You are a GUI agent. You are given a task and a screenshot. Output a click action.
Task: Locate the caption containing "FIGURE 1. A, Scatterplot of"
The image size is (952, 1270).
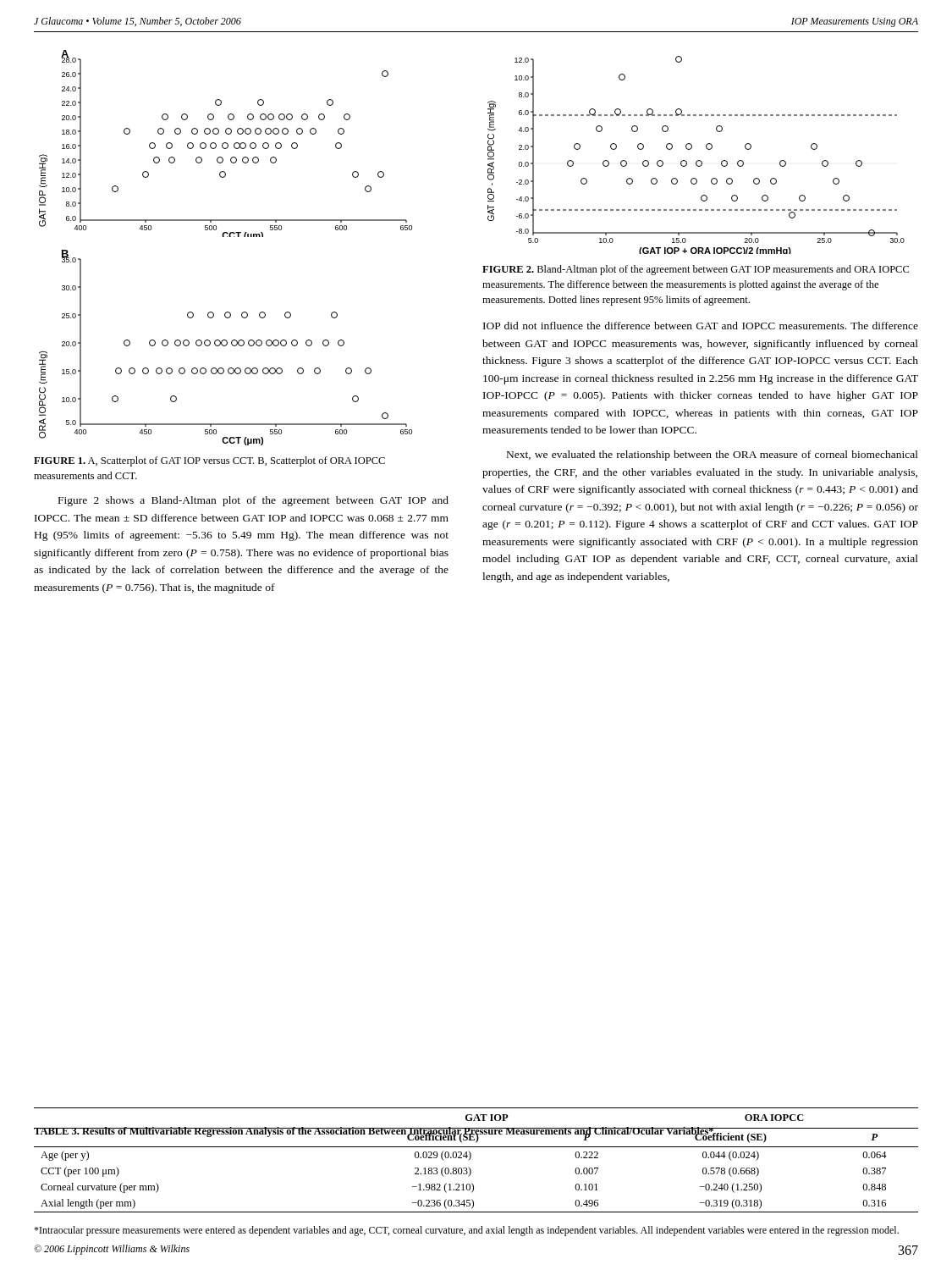coord(210,468)
